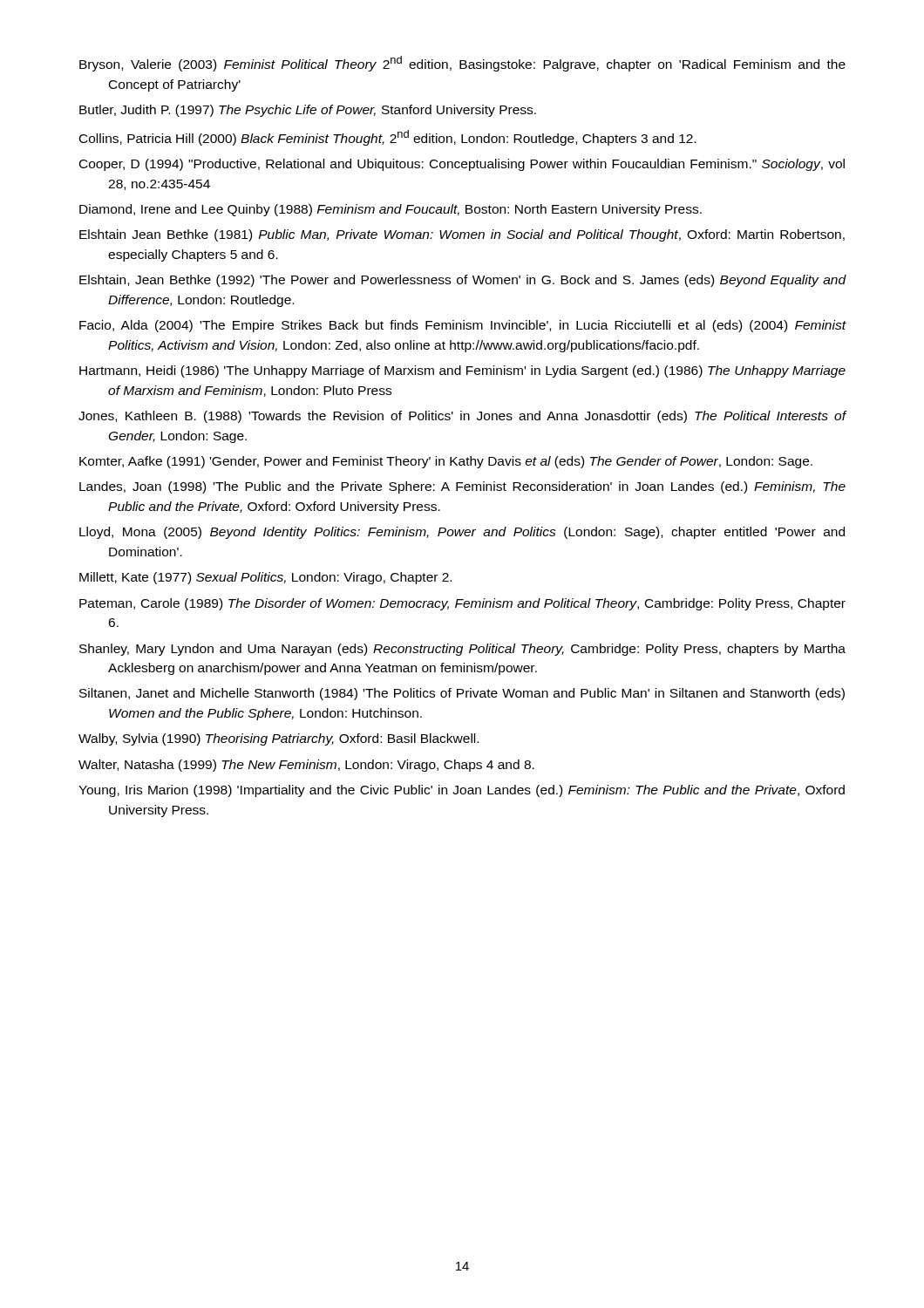Select the list item with the text "Elshtain Jean Bethke (1981) Public Man,"

(x=462, y=244)
